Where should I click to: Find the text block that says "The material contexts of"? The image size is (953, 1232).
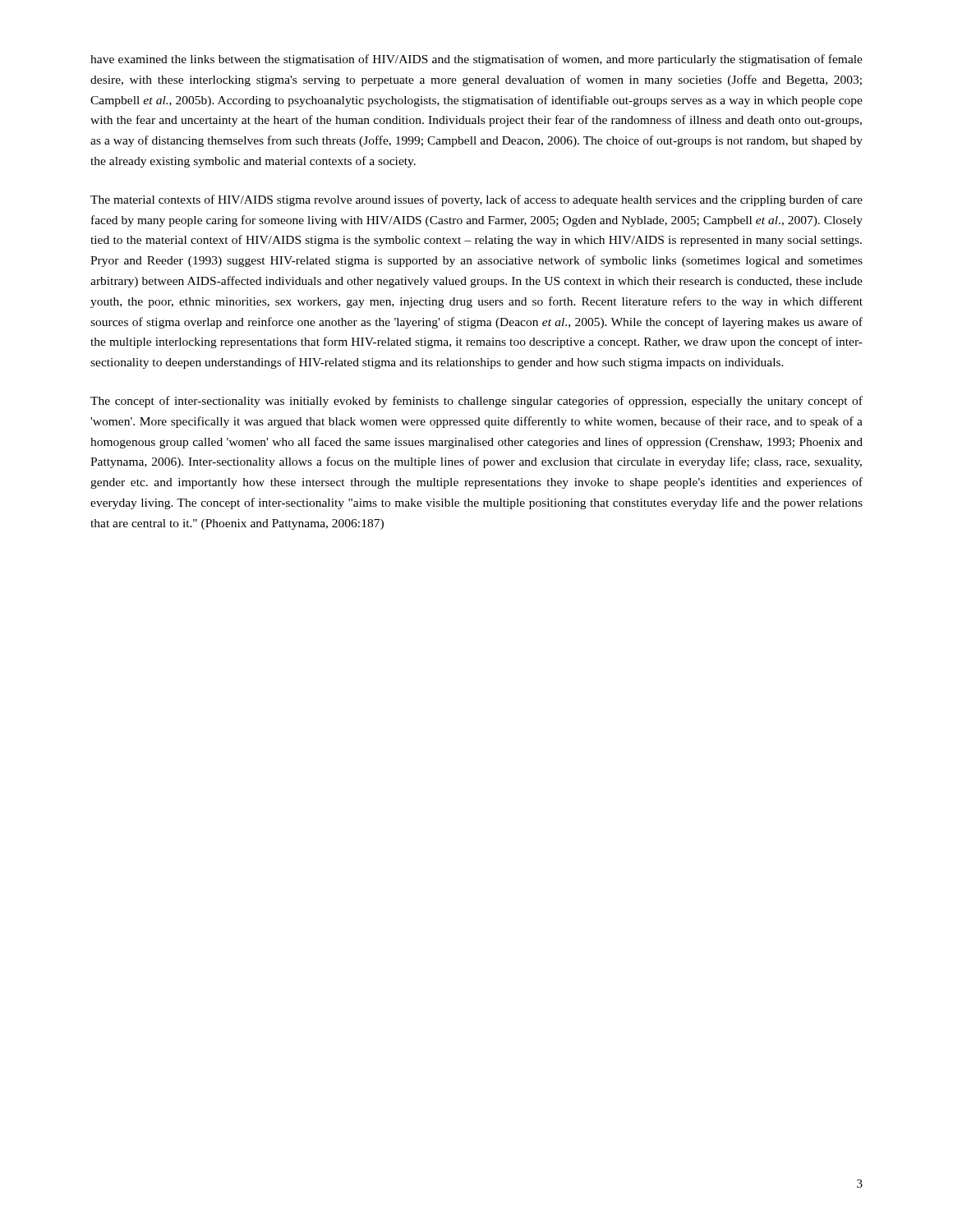[476, 280]
